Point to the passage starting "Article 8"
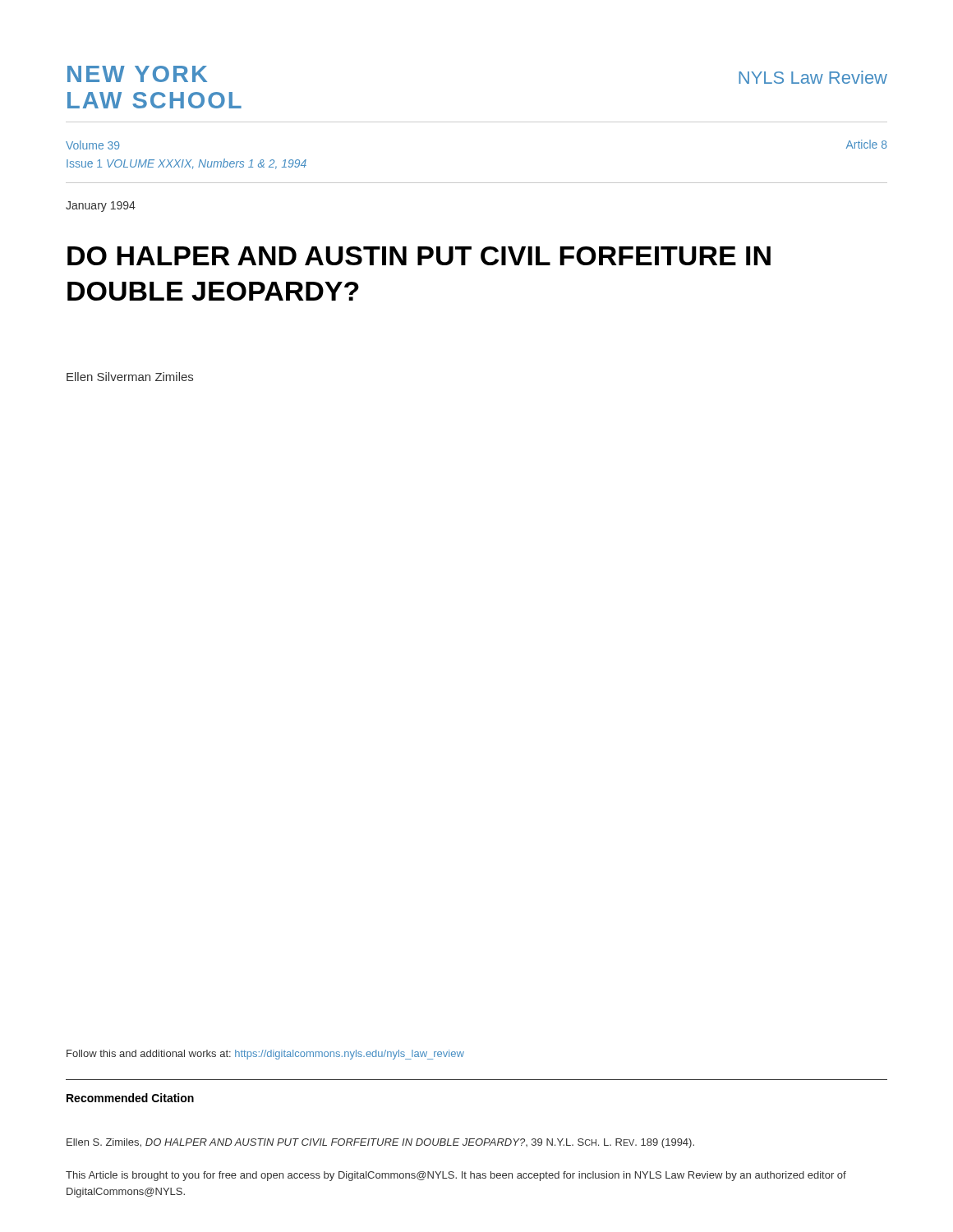This screenshot has width=953, height=1232. [866, 145]
